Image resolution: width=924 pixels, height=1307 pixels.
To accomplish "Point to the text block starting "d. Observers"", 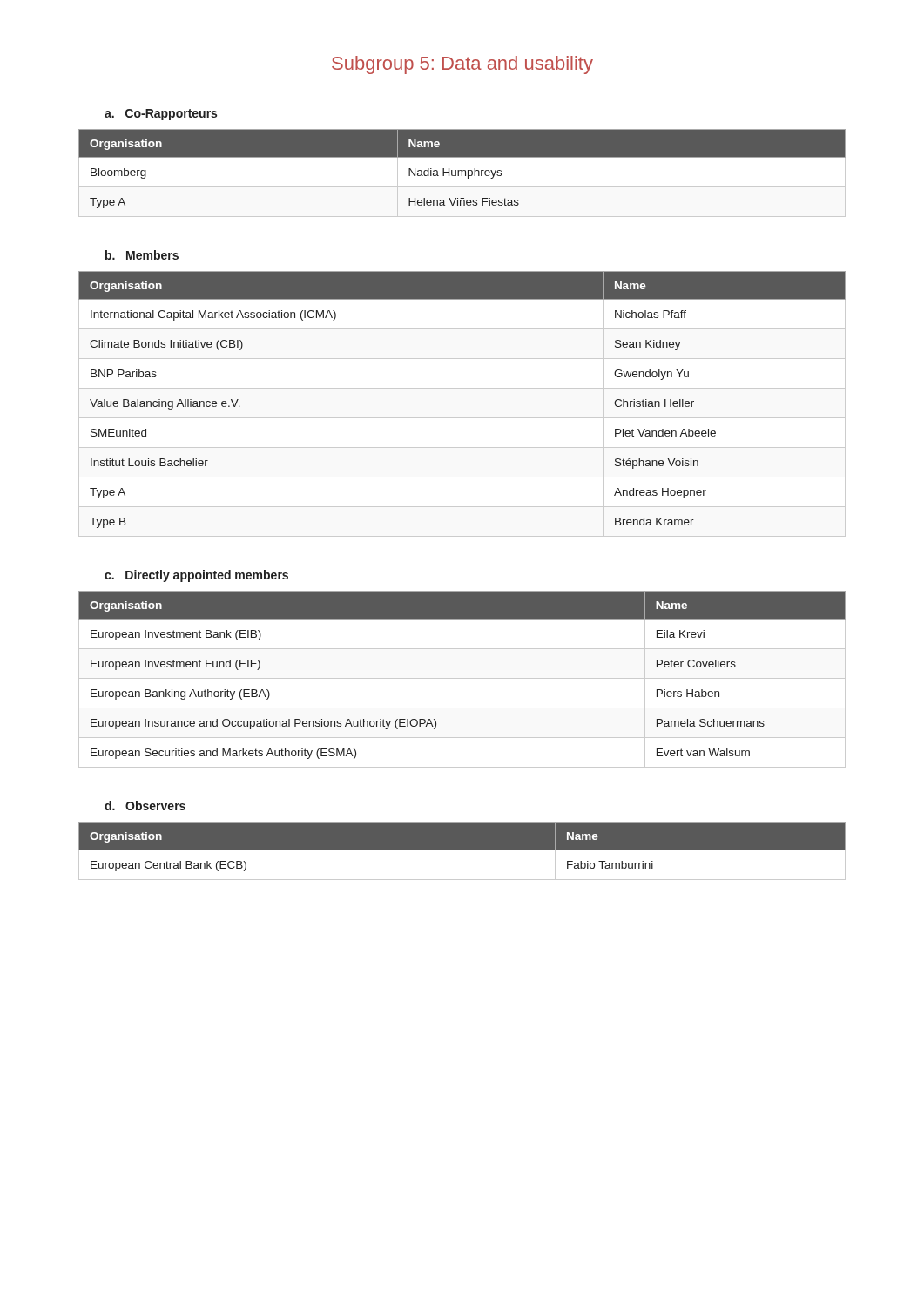I will 145,806.
